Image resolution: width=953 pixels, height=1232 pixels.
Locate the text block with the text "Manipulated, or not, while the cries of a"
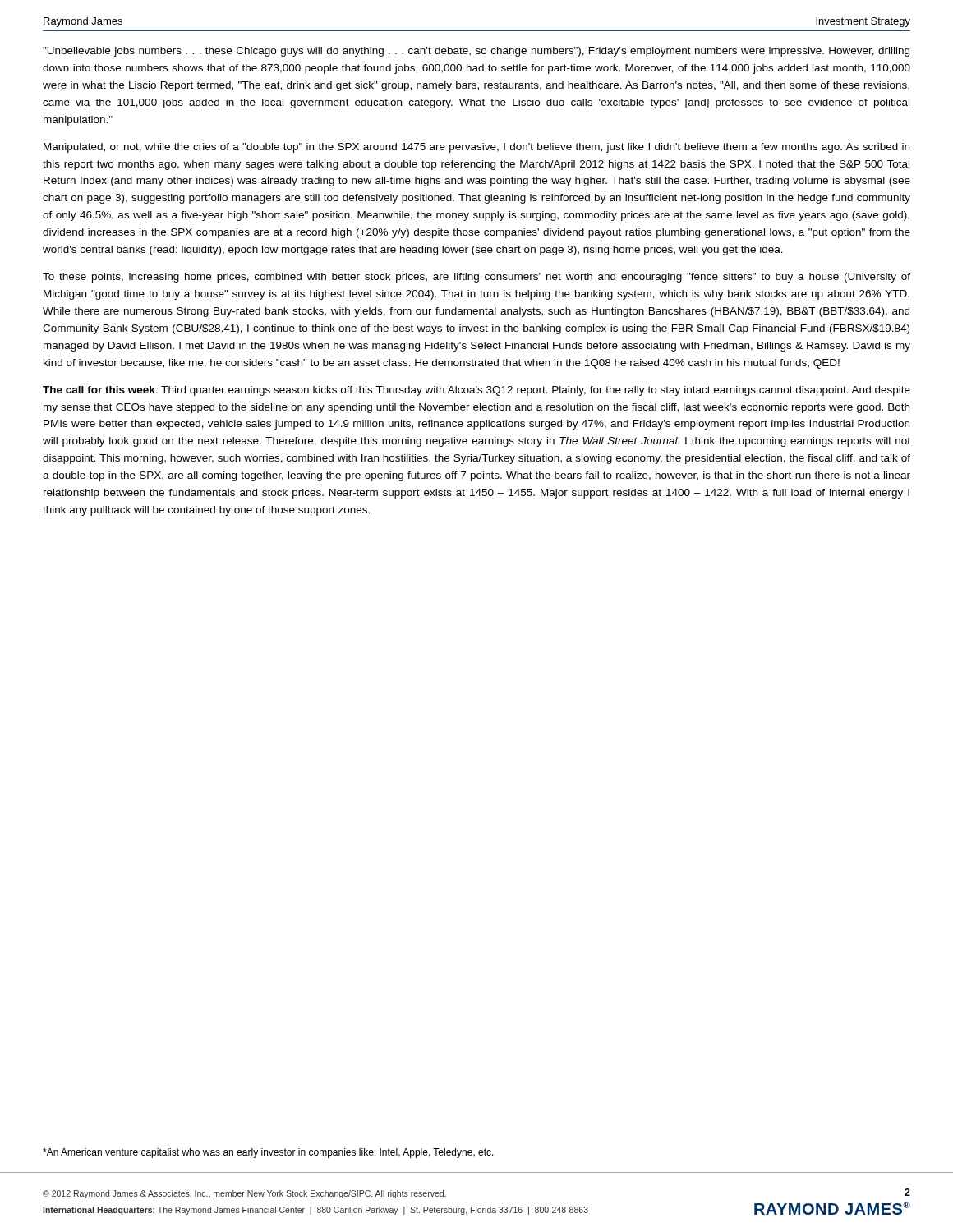[x=476, y=198]
